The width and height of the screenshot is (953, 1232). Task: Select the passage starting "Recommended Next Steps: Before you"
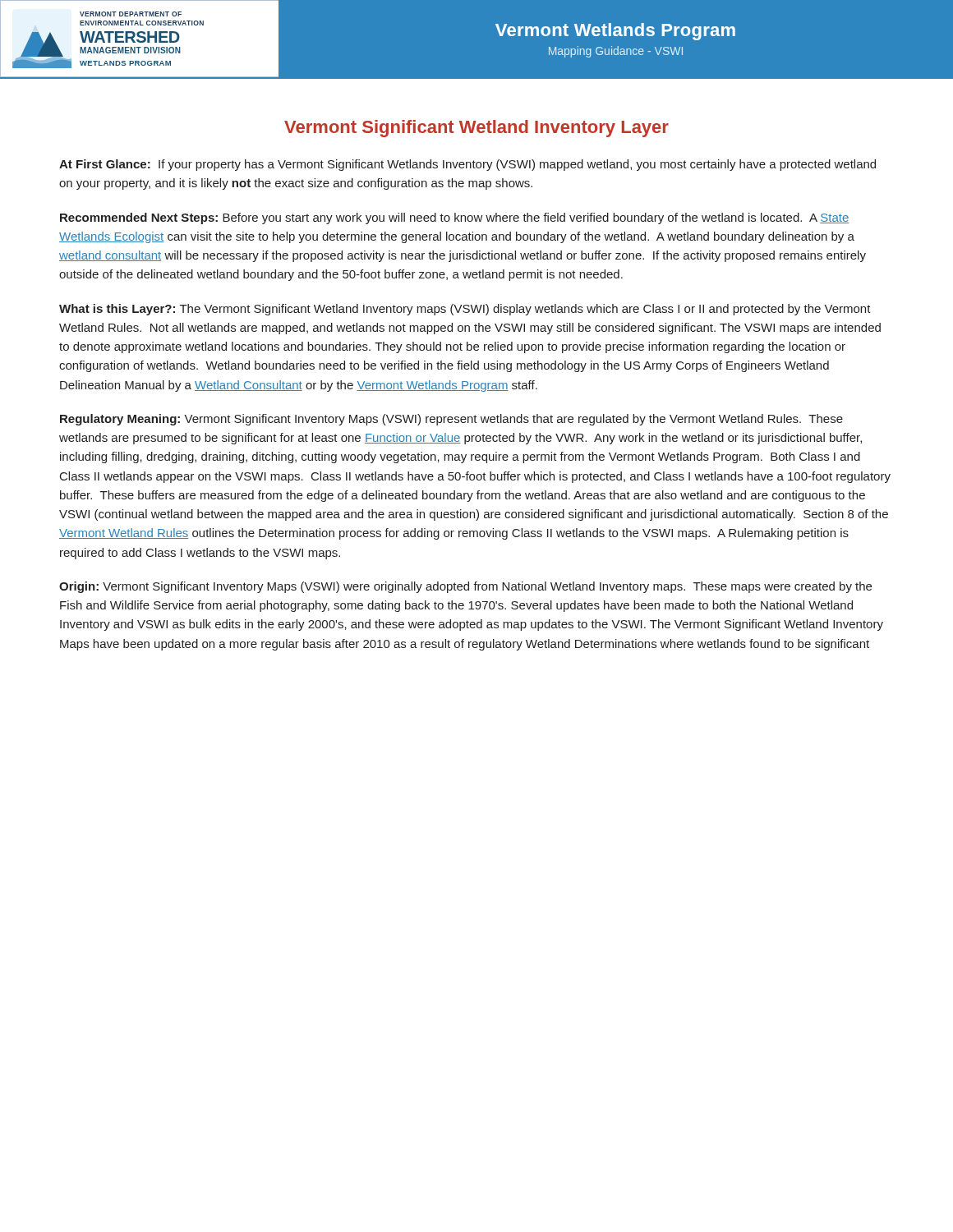click(x=462, y=245)
